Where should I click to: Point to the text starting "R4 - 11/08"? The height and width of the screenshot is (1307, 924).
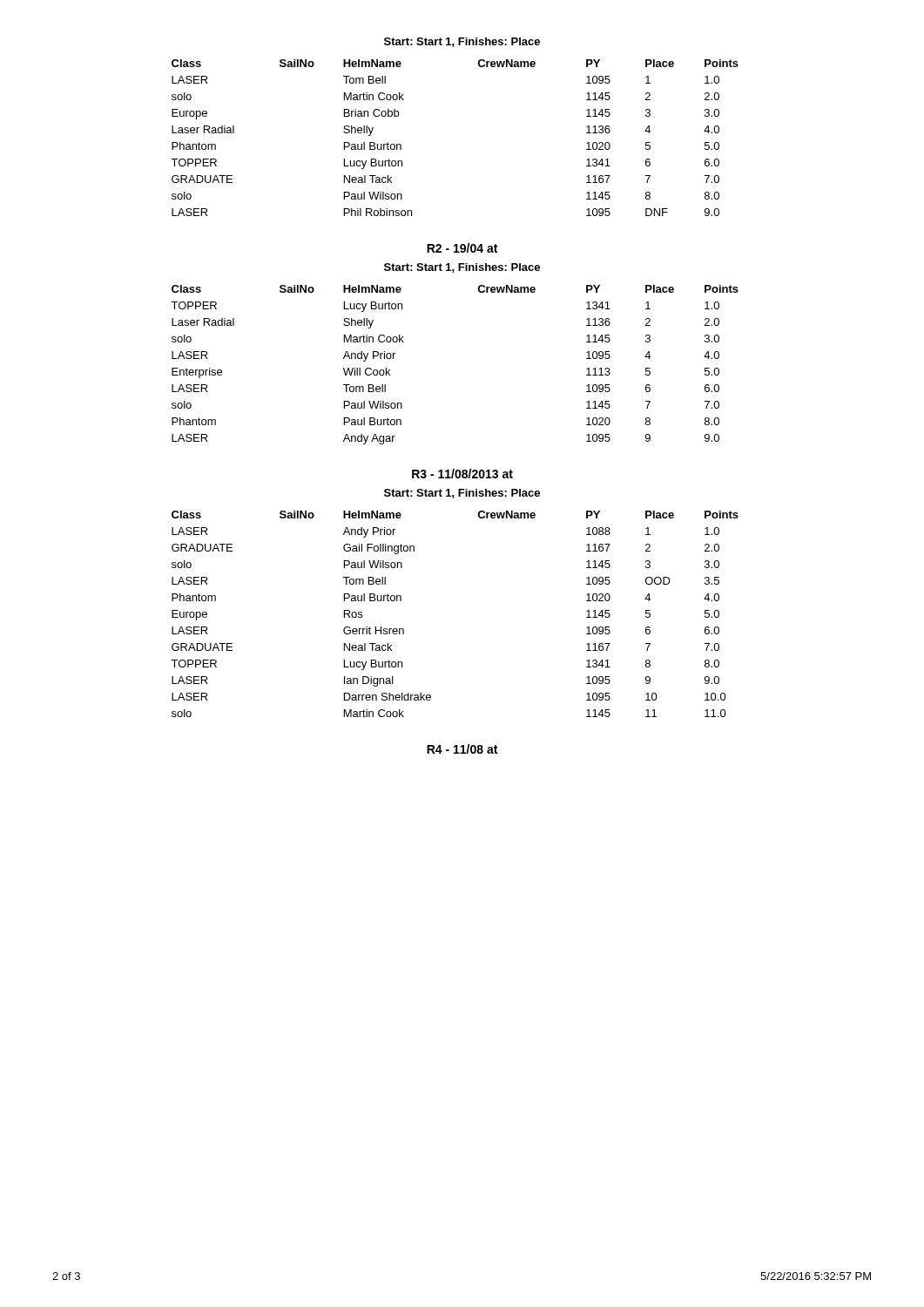(462, 749)
